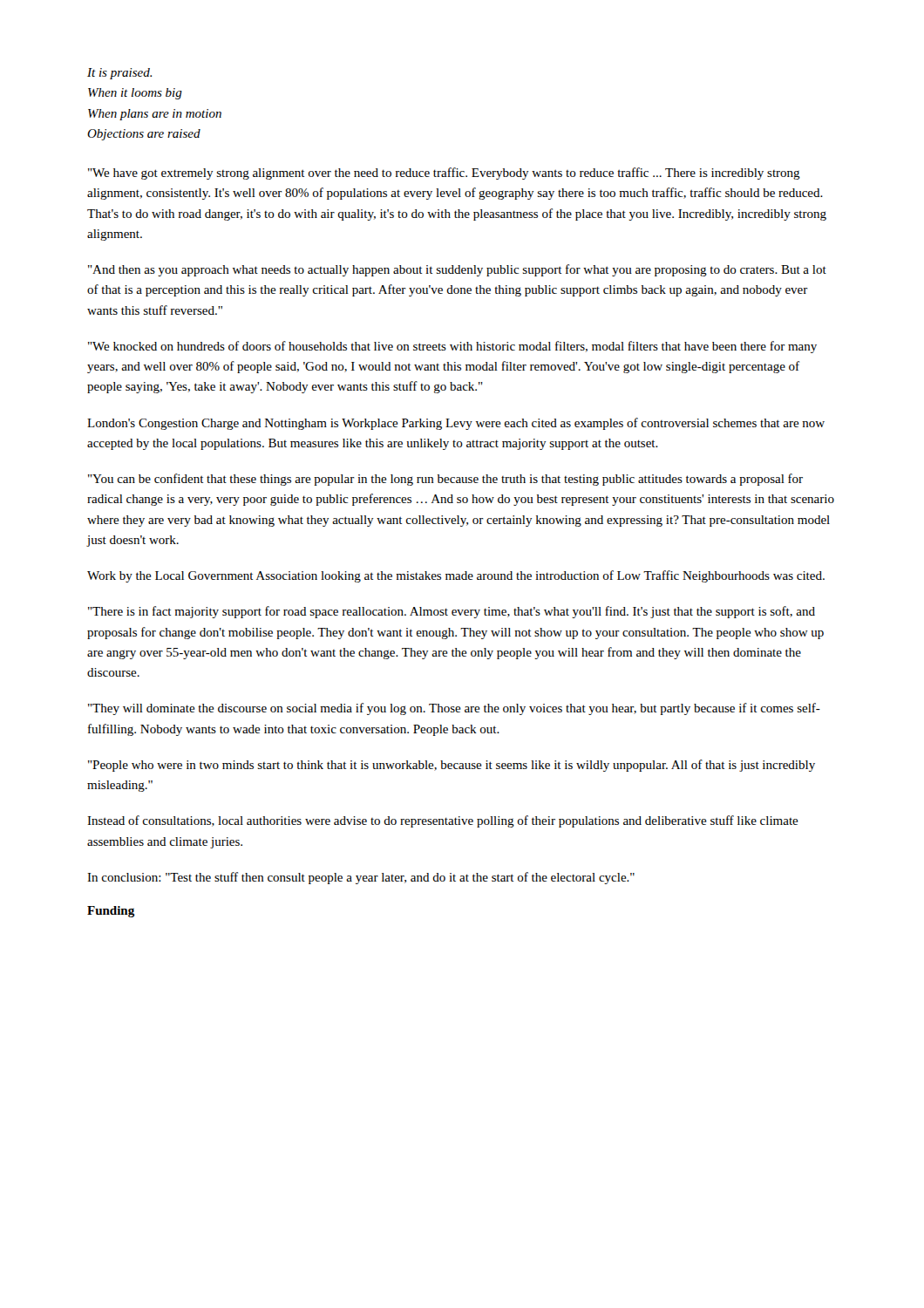Image resolution: width=924 pixels, height=1308 pixels.
Task: Select the text starting "In conclusion: "Test"
Action: (x=361, y=877)
